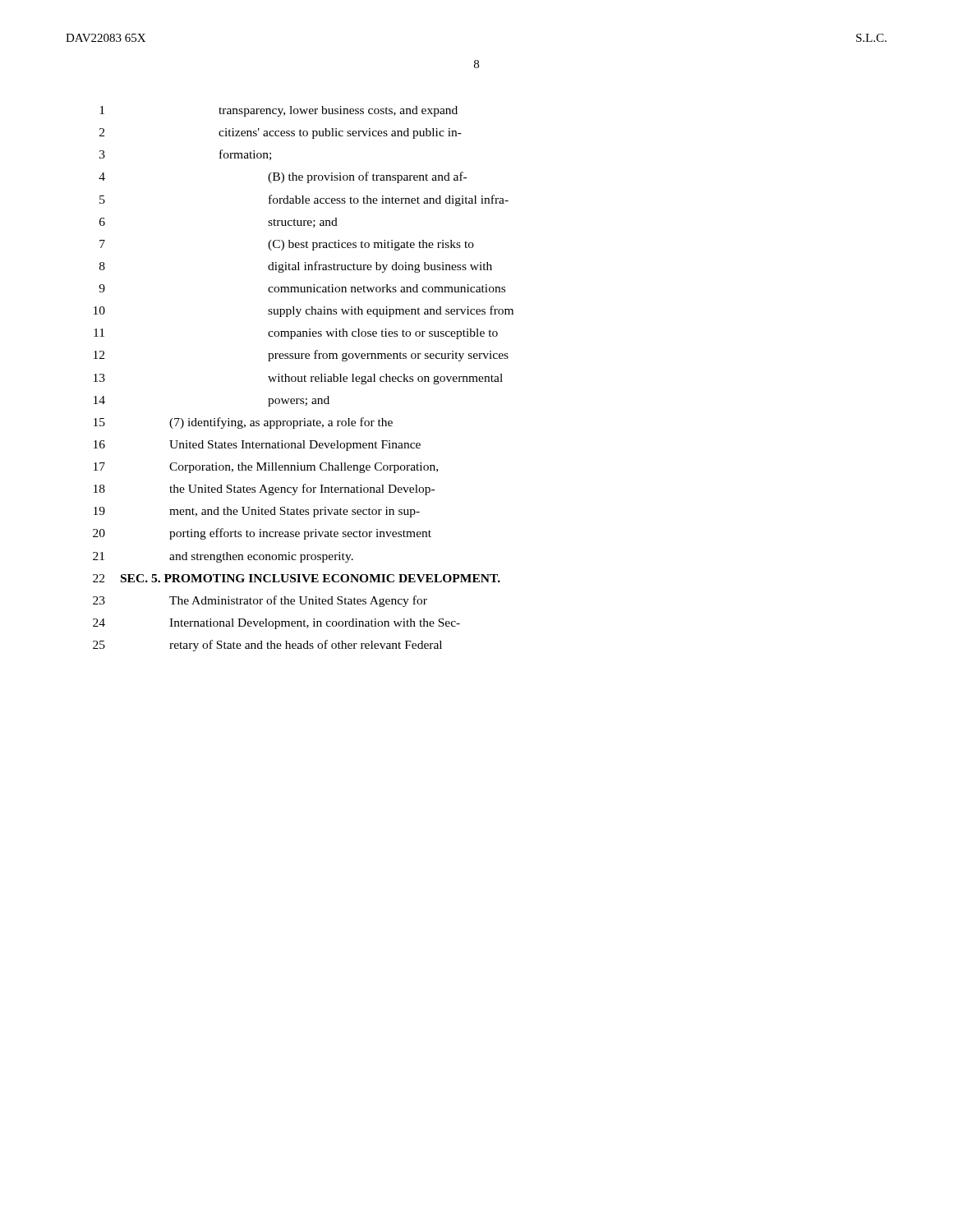
Task: Click on the list item that says "1 transparency, lower business costs, and expand"
Action: tap(279, 111)
